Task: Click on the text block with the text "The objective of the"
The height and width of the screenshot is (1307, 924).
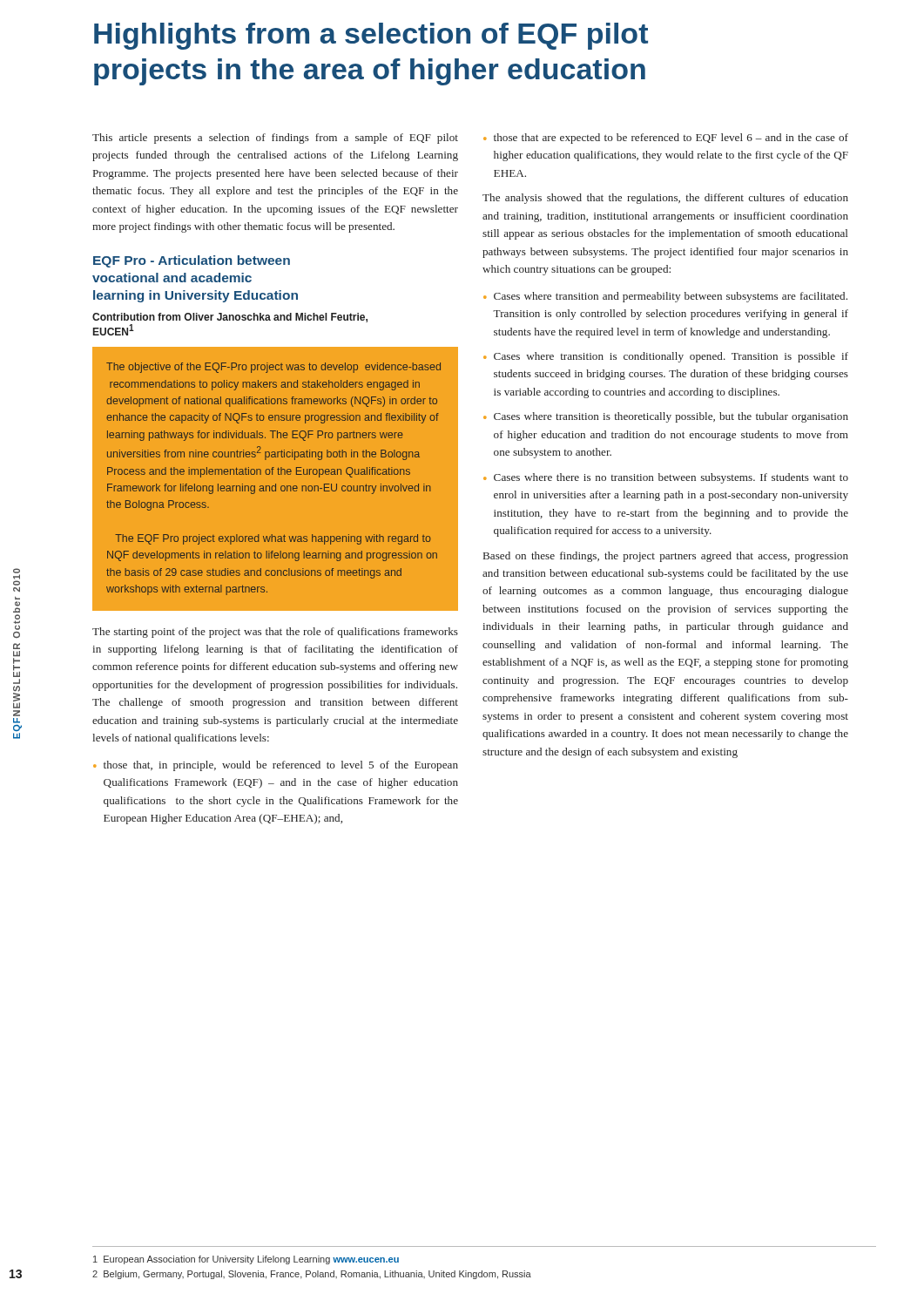Action: pos(275,479)
